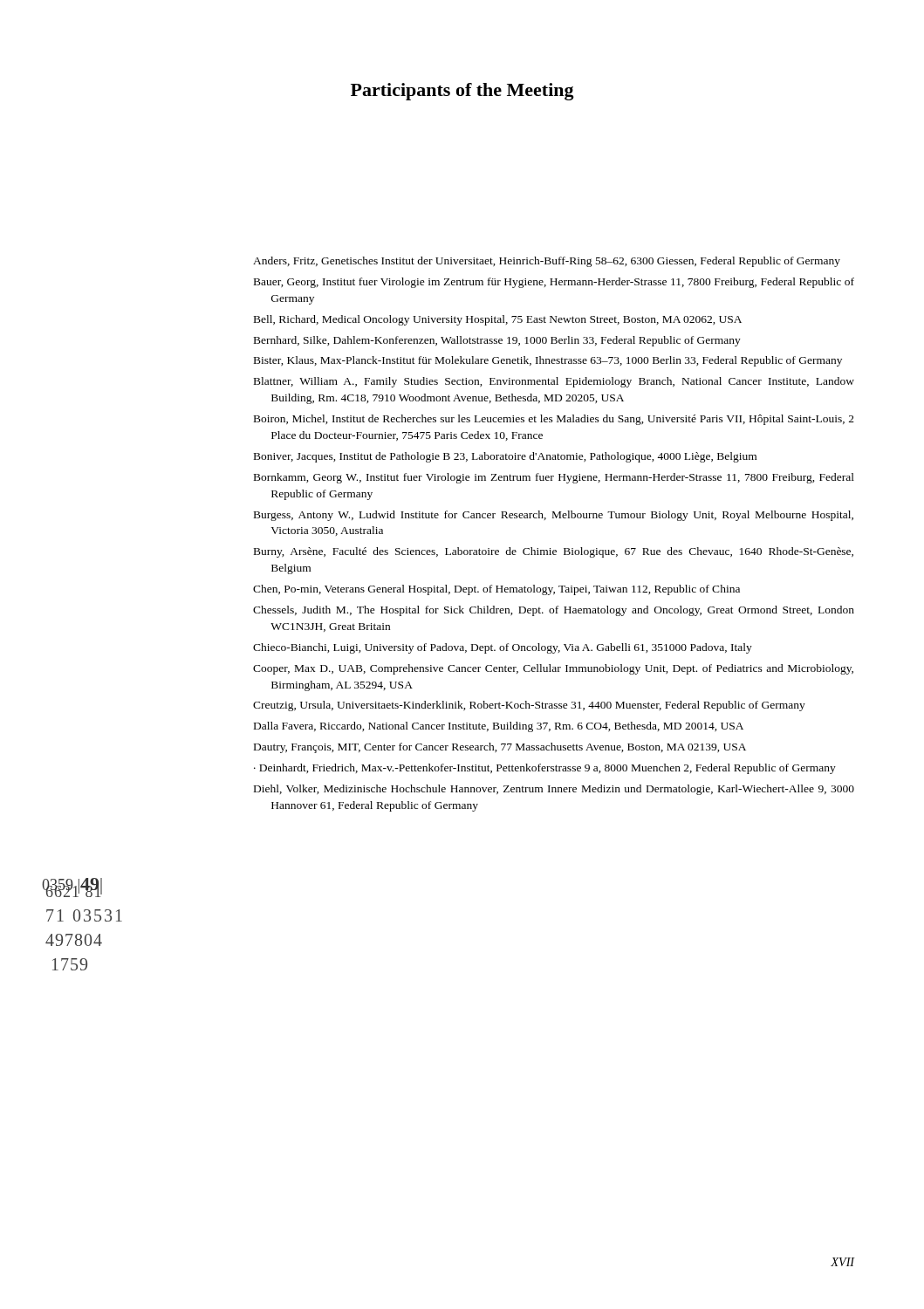Find the title with the text "Participants of the Meeting"
Image resolution: width=924 pixels, height=1309 pixels.
coord(462,90)
